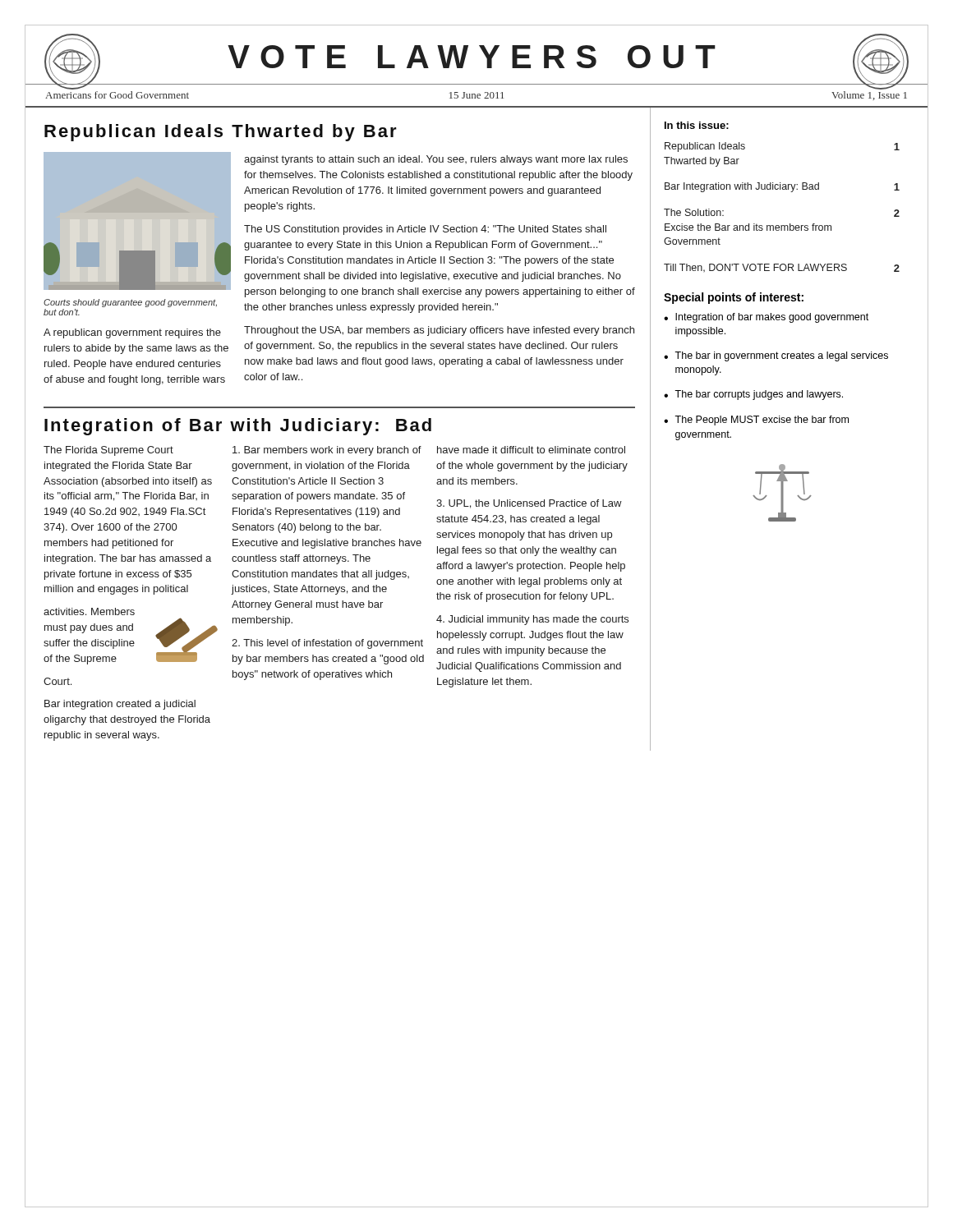Find the element starting "In this issue:"
953x1232 pixels.
tap(697, 125)
